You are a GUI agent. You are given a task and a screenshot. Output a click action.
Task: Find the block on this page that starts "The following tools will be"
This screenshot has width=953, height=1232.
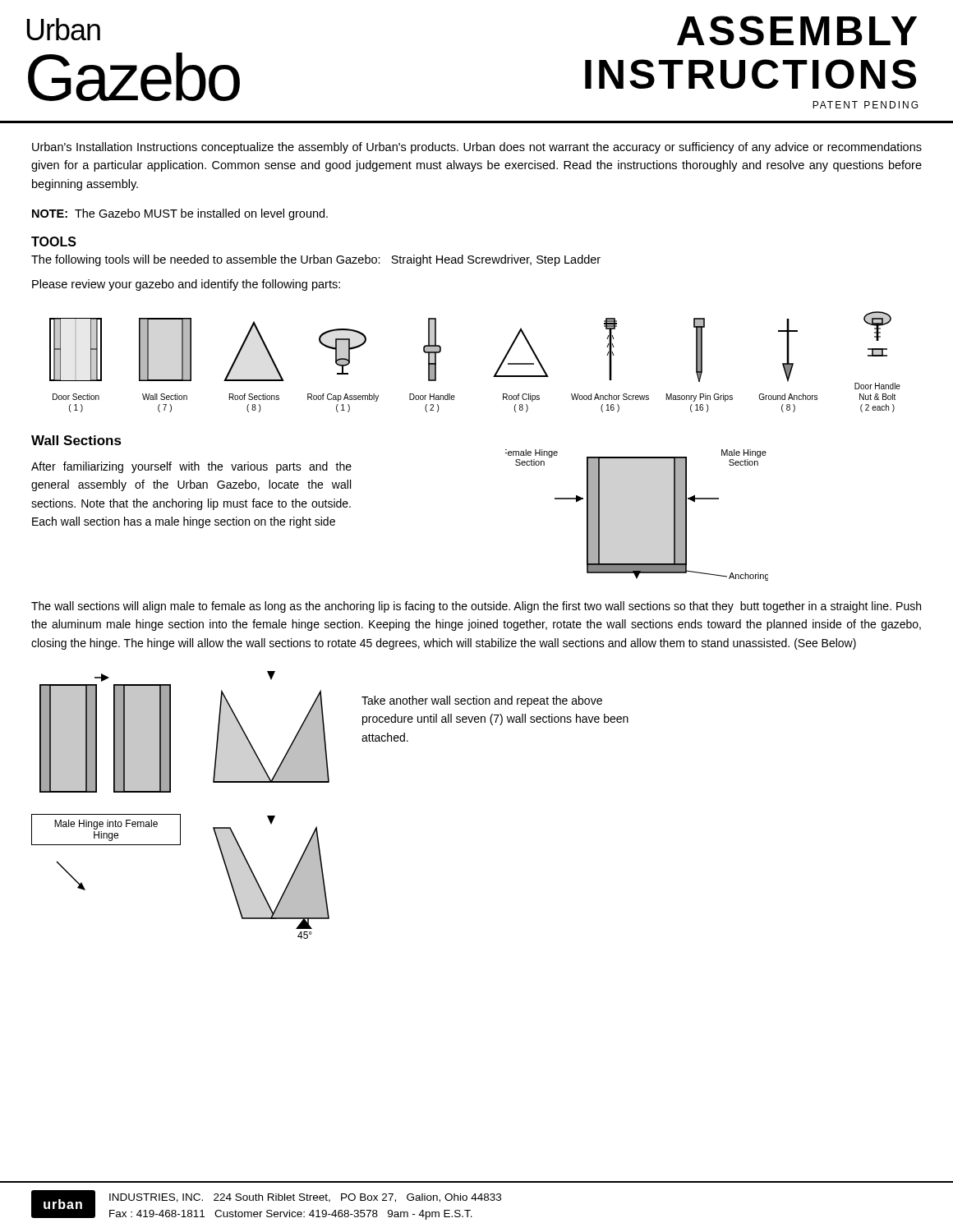coord(316,259)
